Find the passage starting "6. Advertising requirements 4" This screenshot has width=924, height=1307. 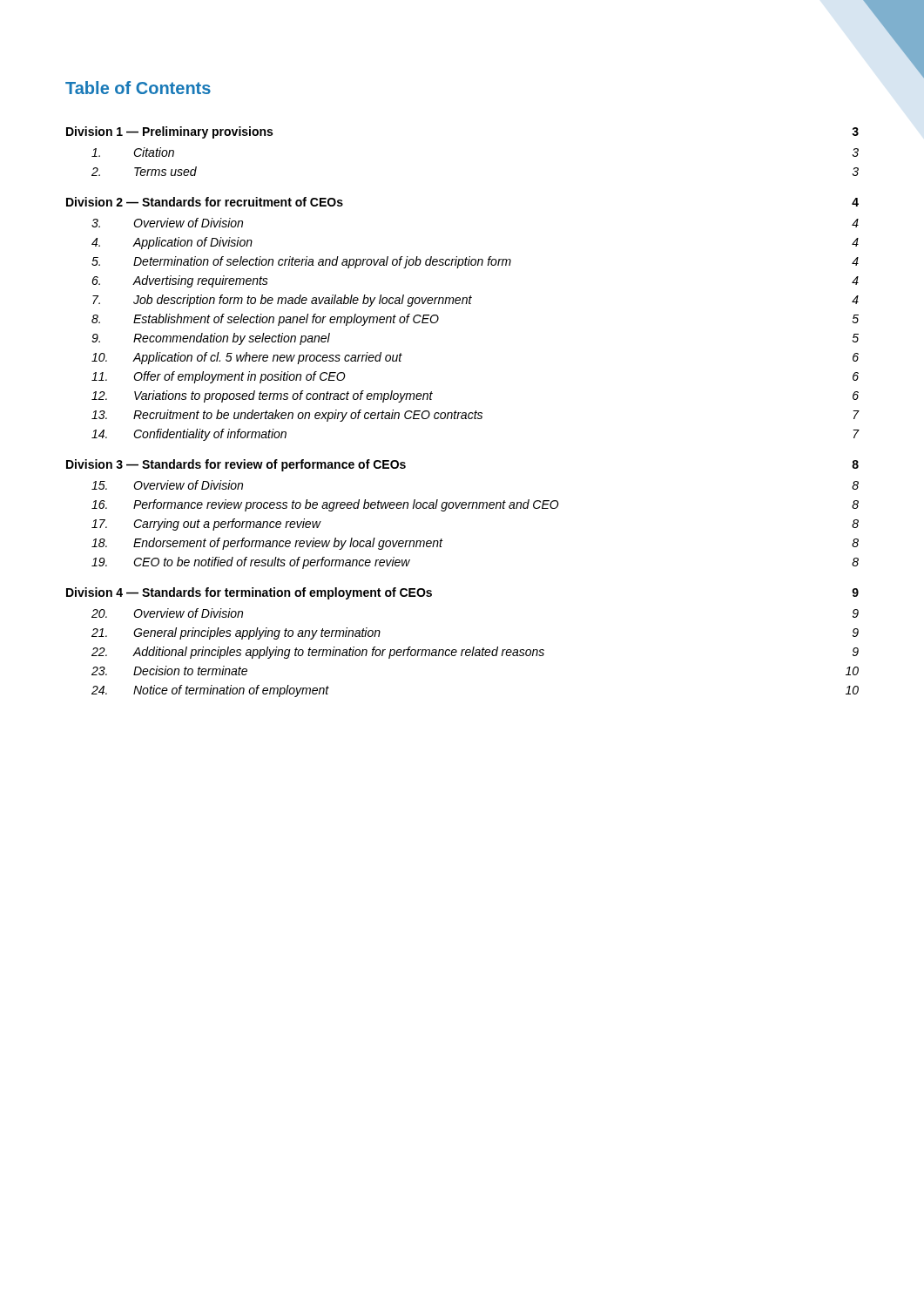click(x=202, y=281)
